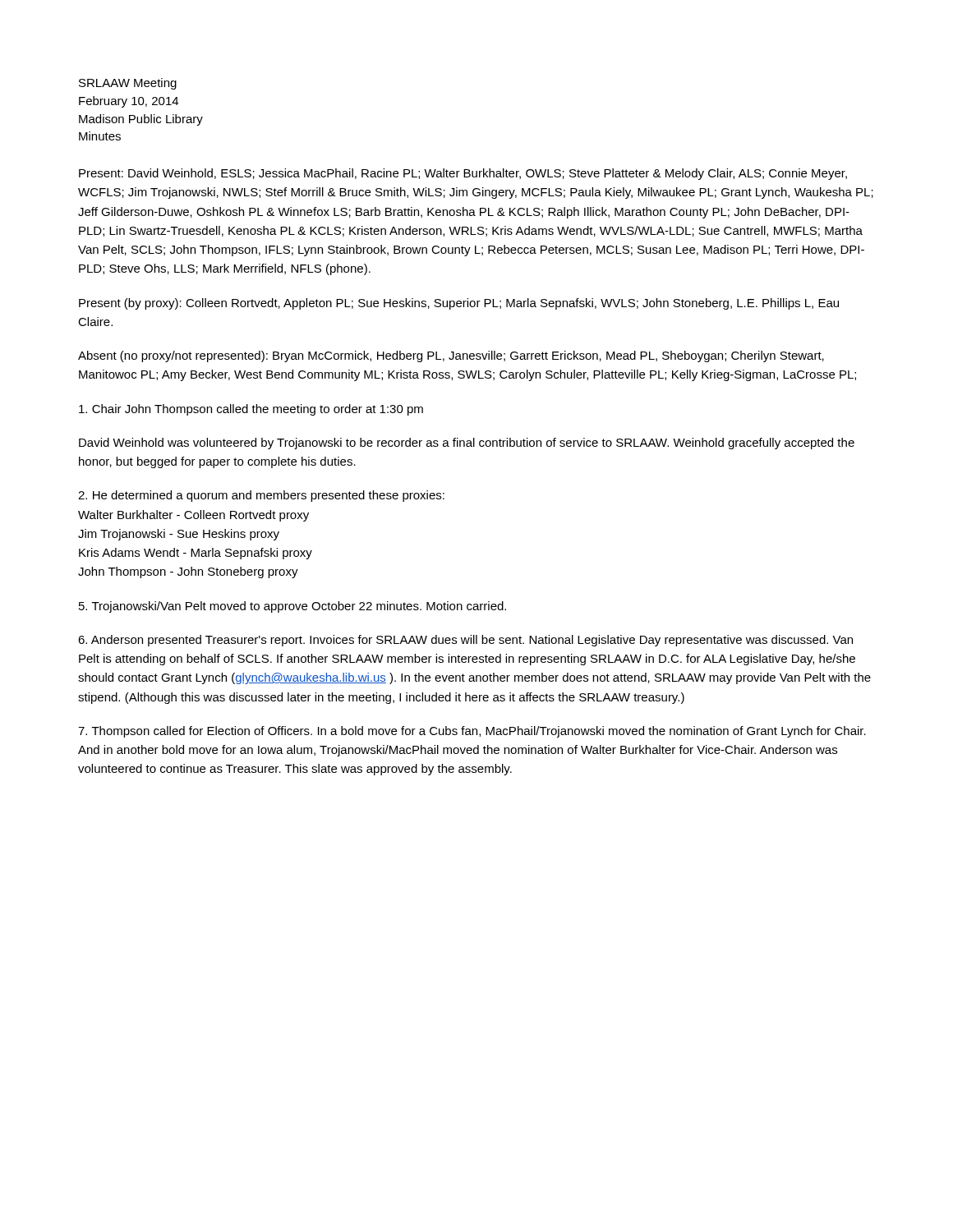
Task: Select the list item with the text "6. Anderson presented Treasurer's report."
Action: pos(475,668)
